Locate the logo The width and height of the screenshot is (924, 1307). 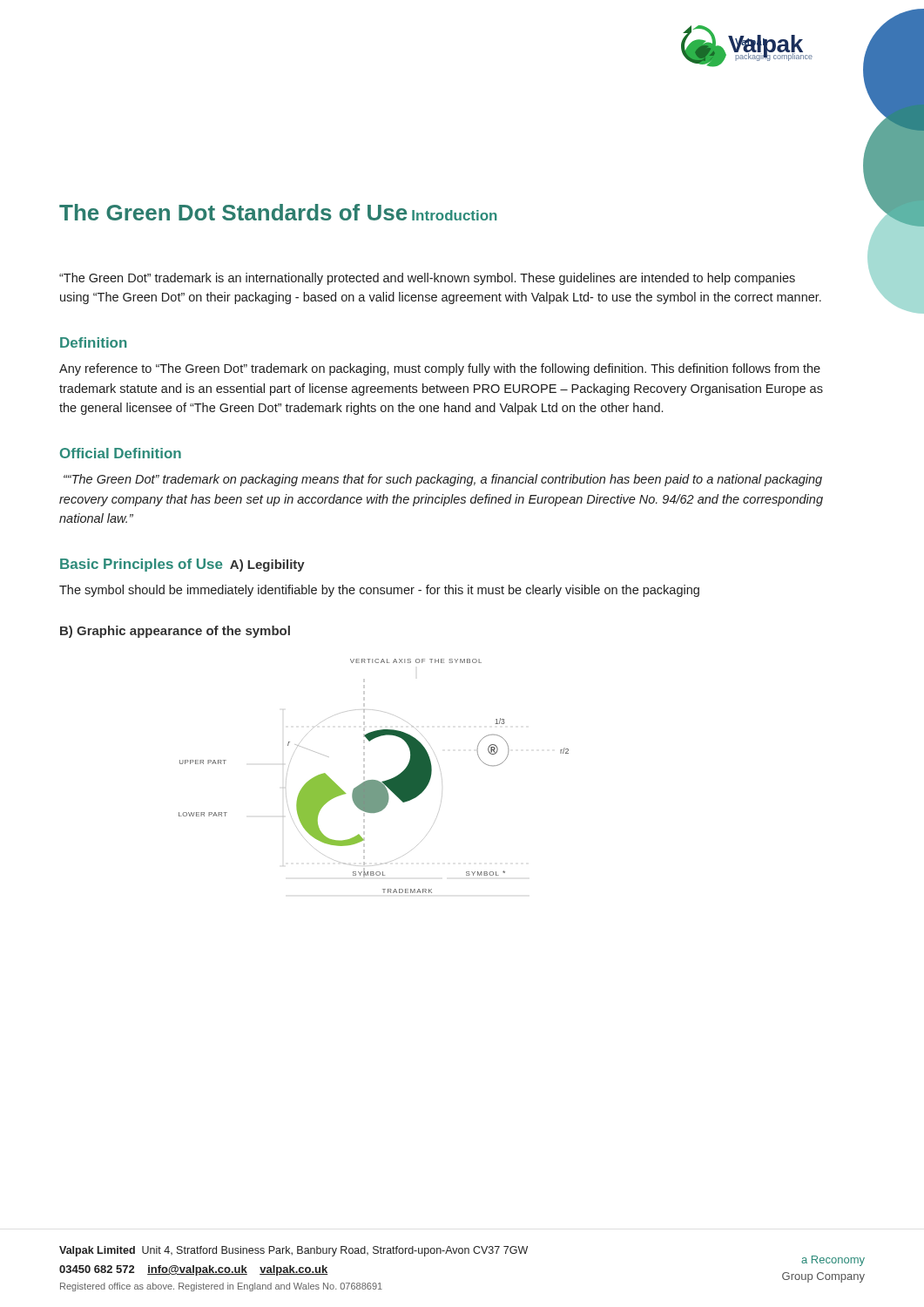(x=754, y=55)
